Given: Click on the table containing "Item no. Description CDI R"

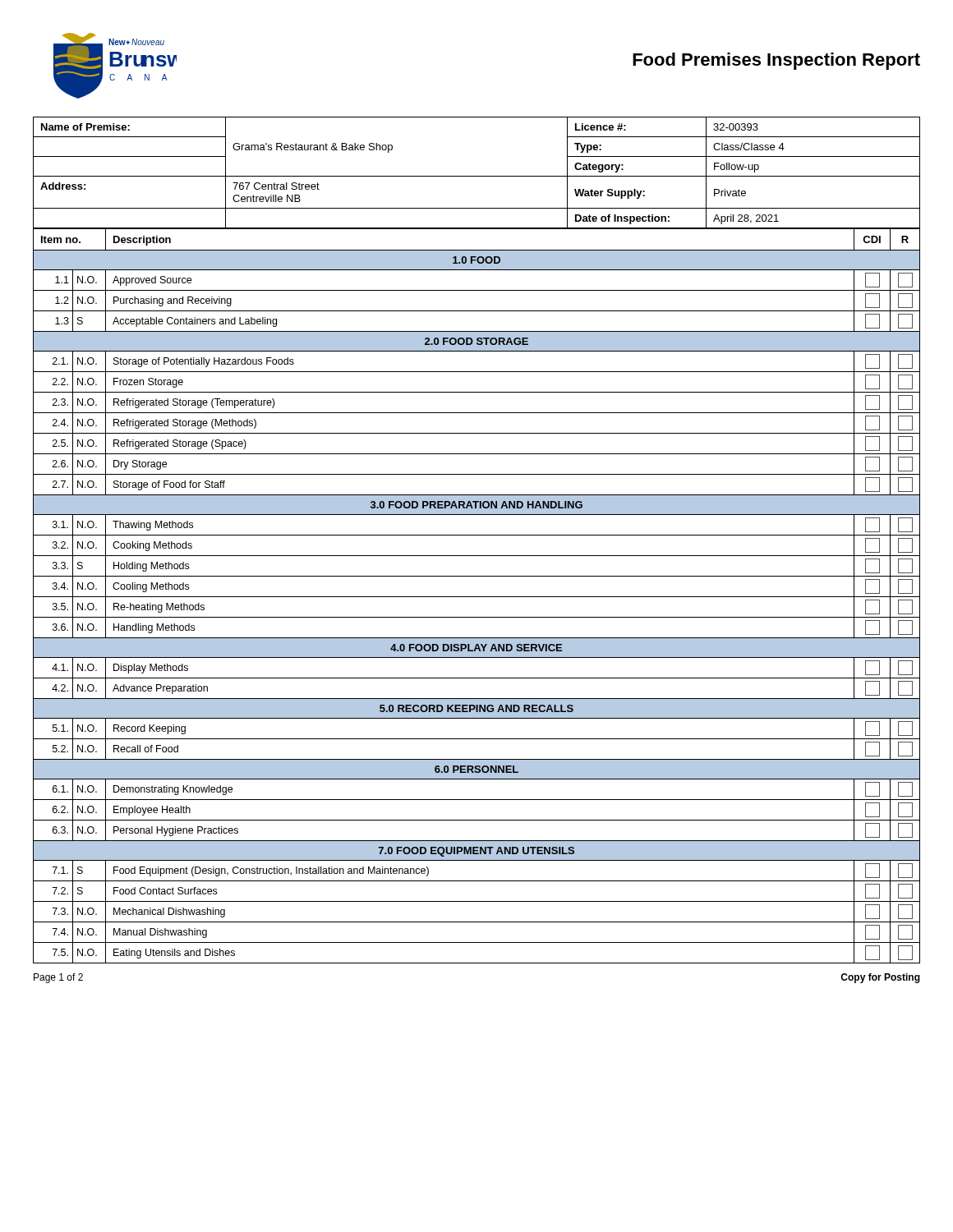Looking at the screenshot, I should [x=476, y=596].
